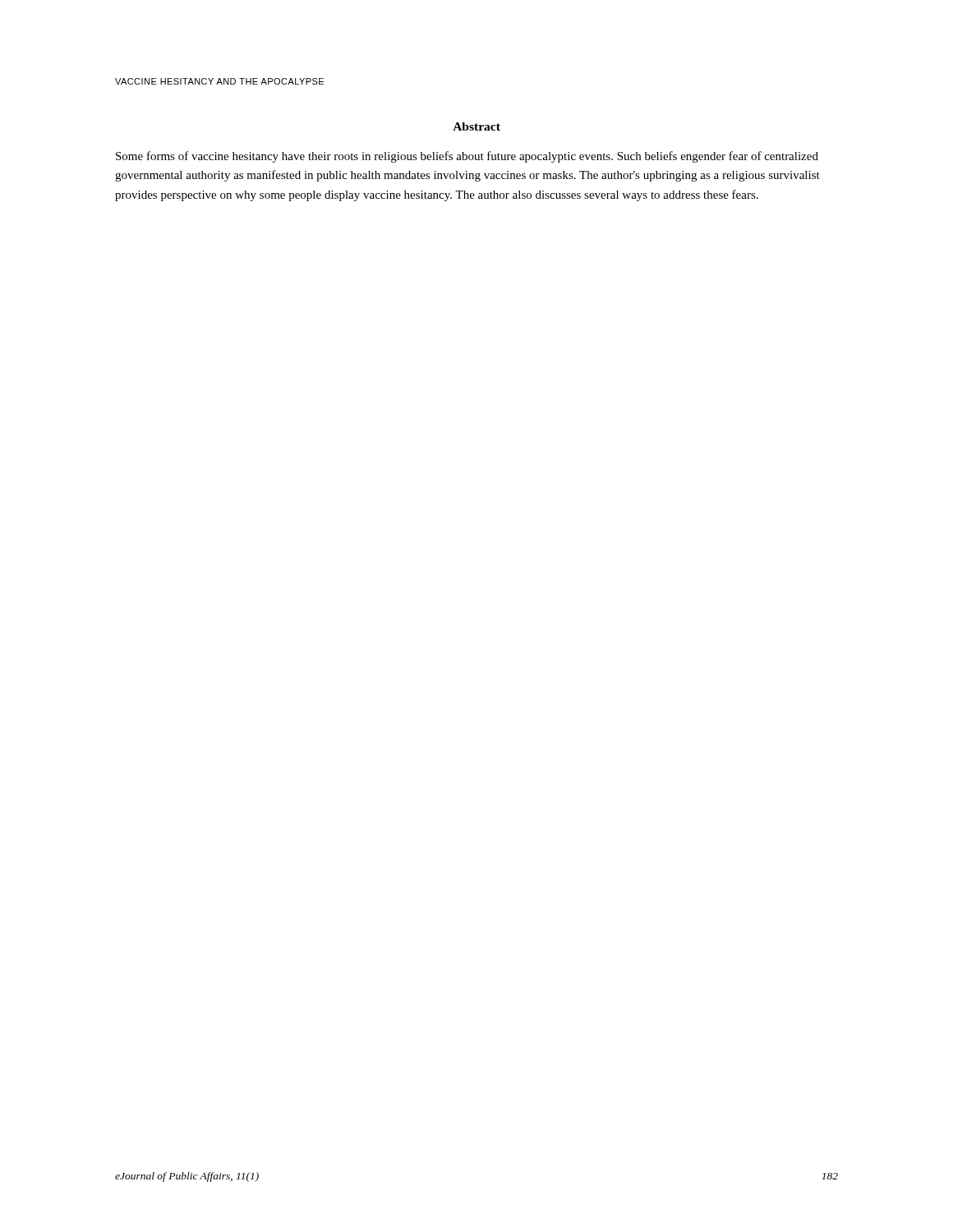Find the text block with the text "Some forms of vaccine hesitancy"

click(x=467, y=175)
